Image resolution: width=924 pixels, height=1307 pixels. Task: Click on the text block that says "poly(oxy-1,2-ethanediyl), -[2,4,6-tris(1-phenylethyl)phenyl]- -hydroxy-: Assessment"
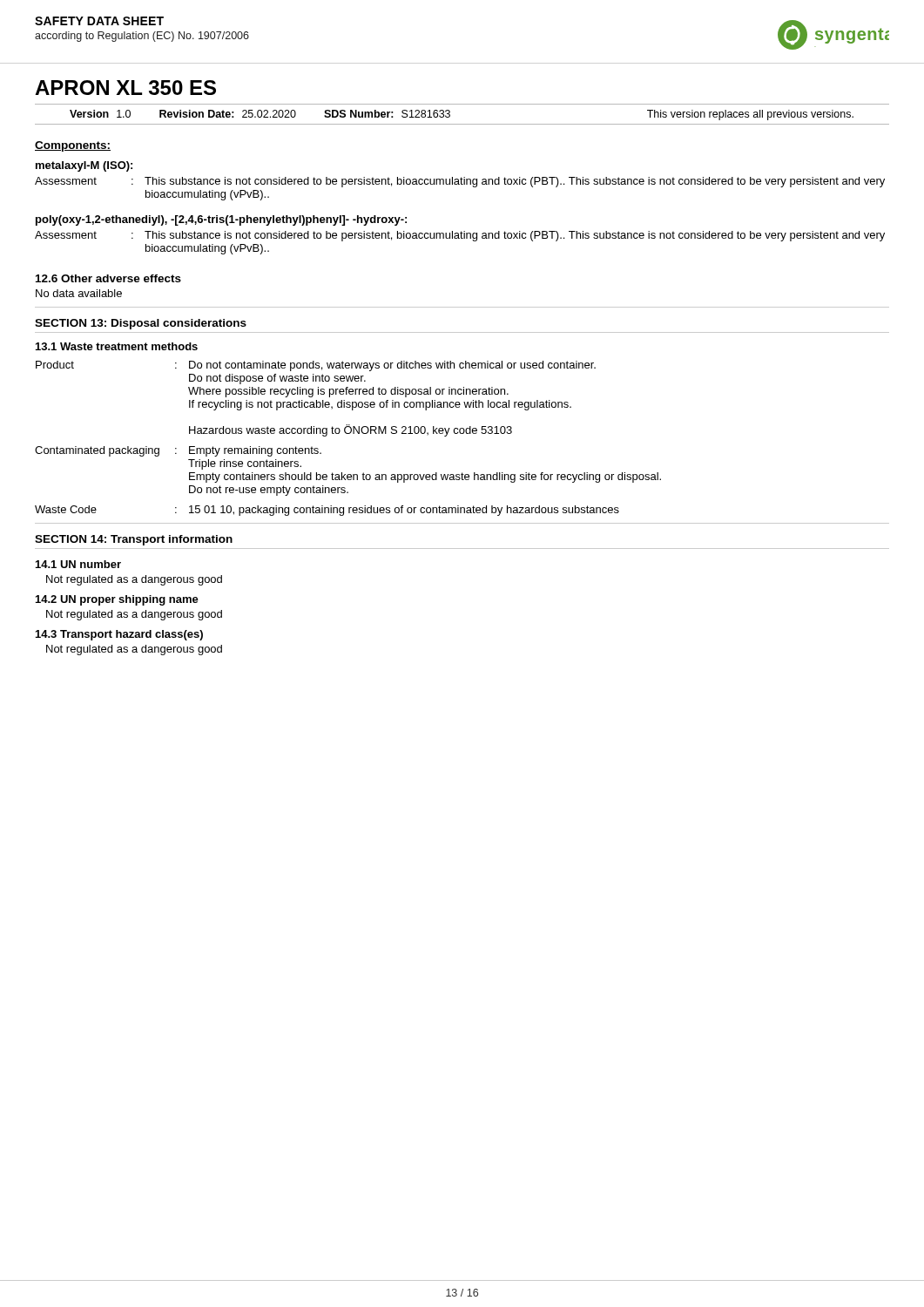[x=462, y=234]
